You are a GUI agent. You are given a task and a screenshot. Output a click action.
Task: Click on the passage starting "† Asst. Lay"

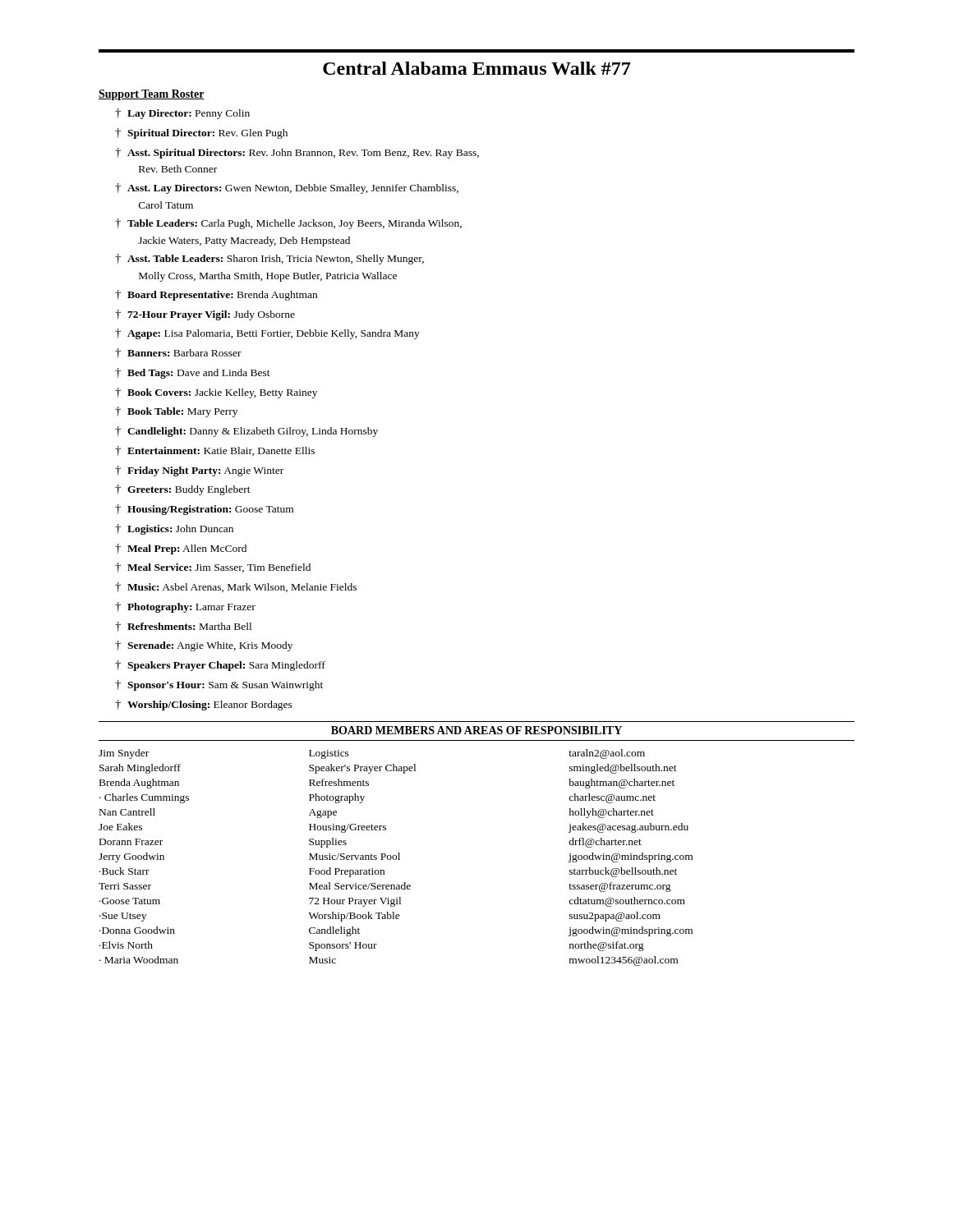point(287,196)
